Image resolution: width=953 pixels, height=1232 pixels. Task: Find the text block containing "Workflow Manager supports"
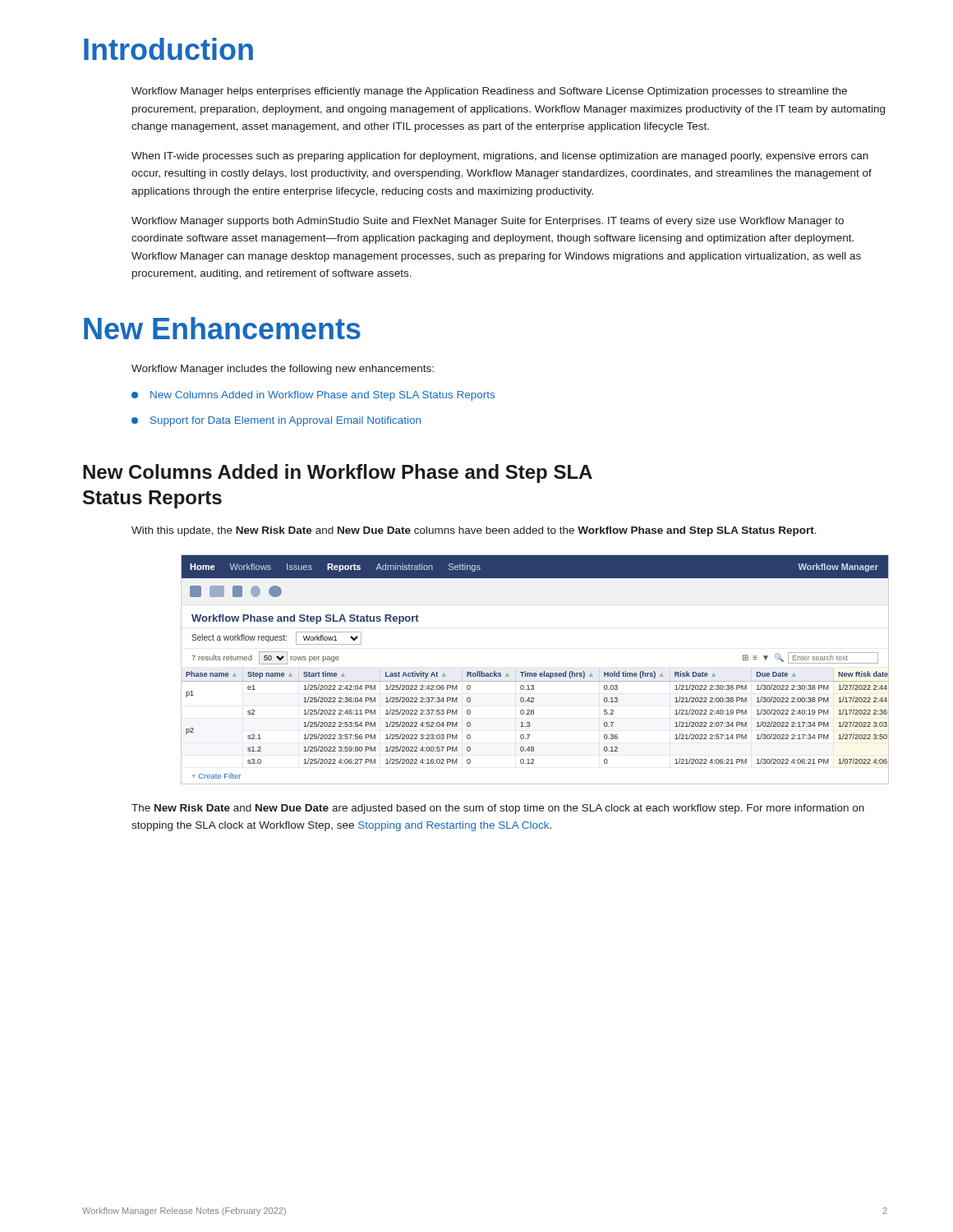(x=496, y=247)
